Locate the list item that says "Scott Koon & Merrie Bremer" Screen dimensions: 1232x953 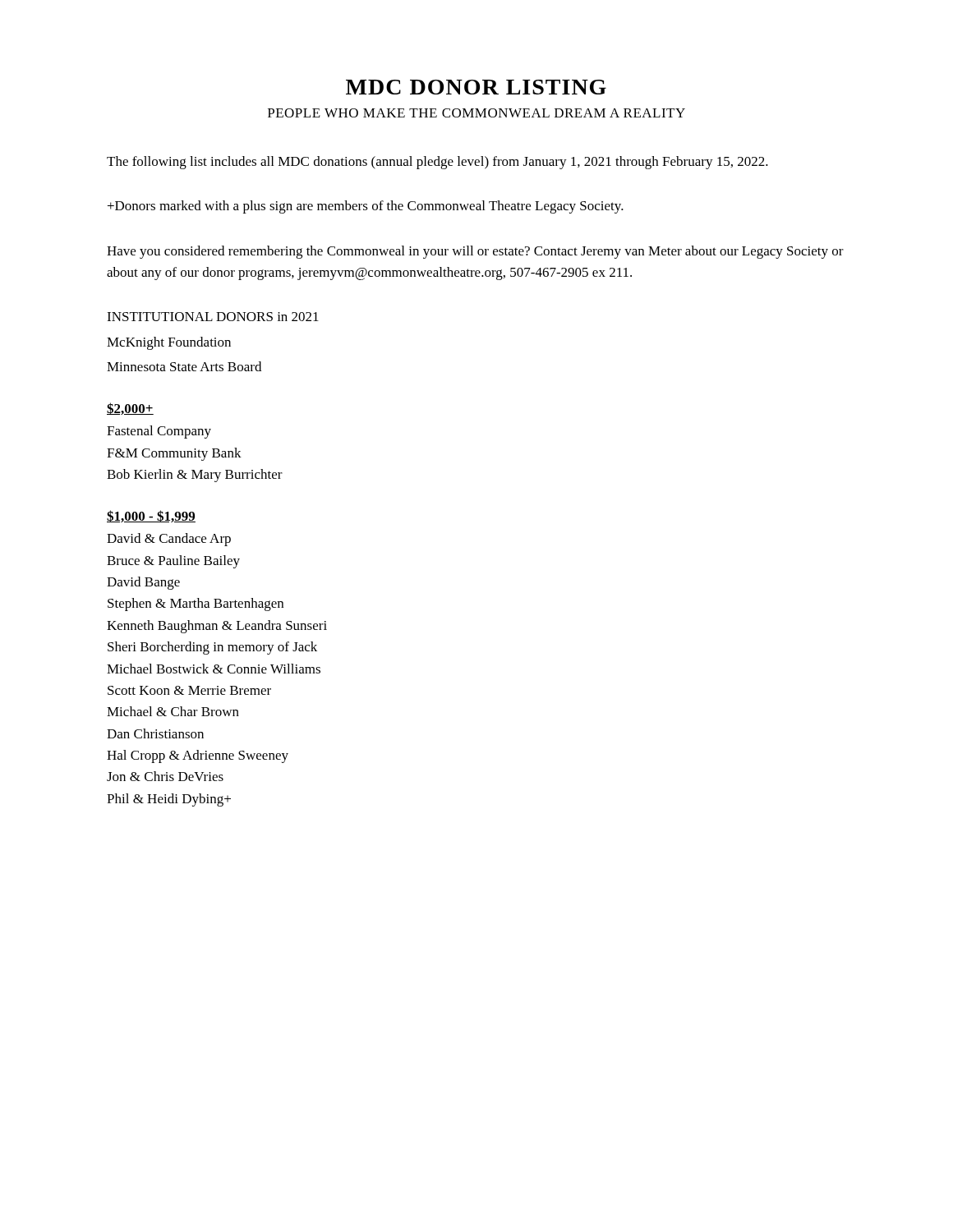point(189,690)
